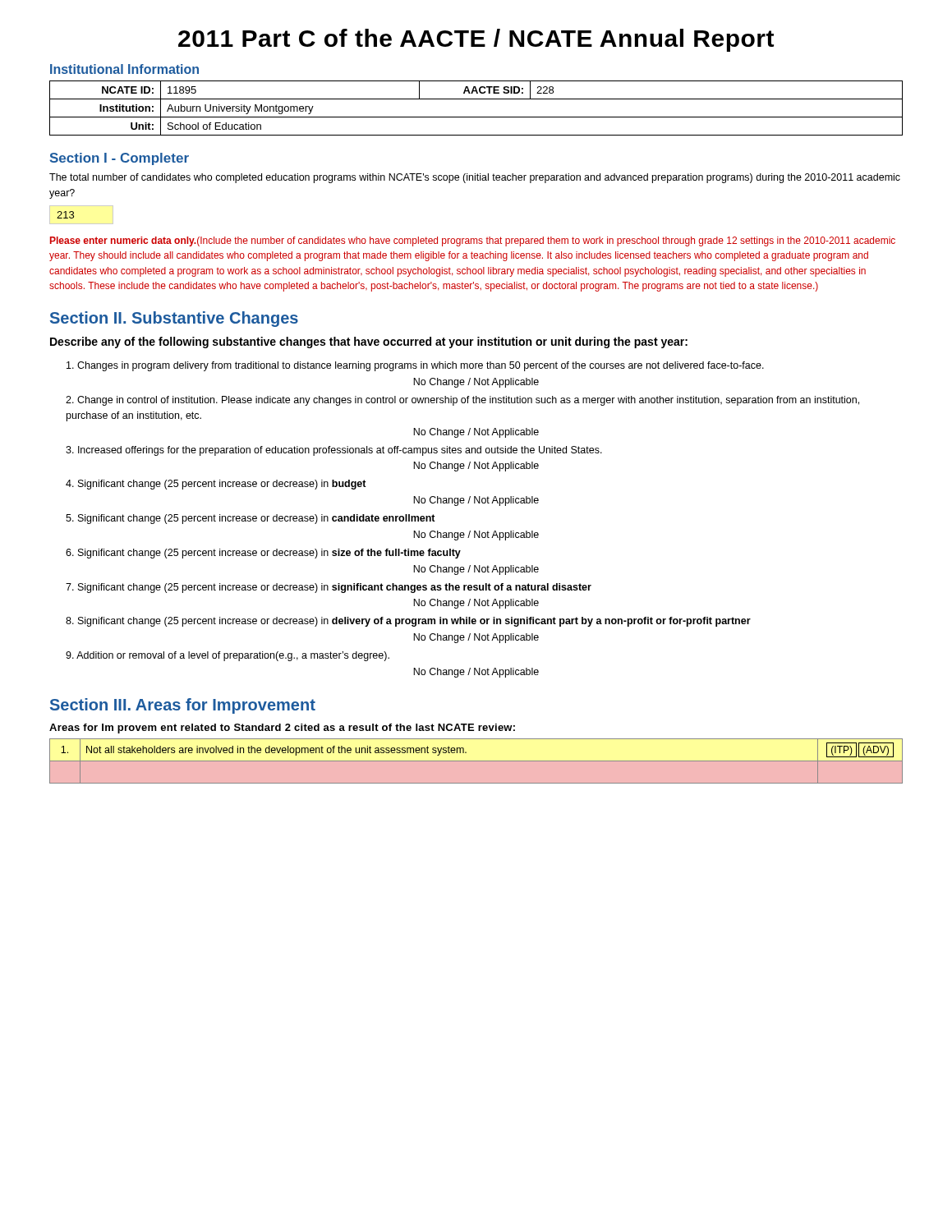The width and height of the screenshot is (952, 1232).
Task: Point to the block starting "2. Change in control of"
Action: (x=463, y=408)
